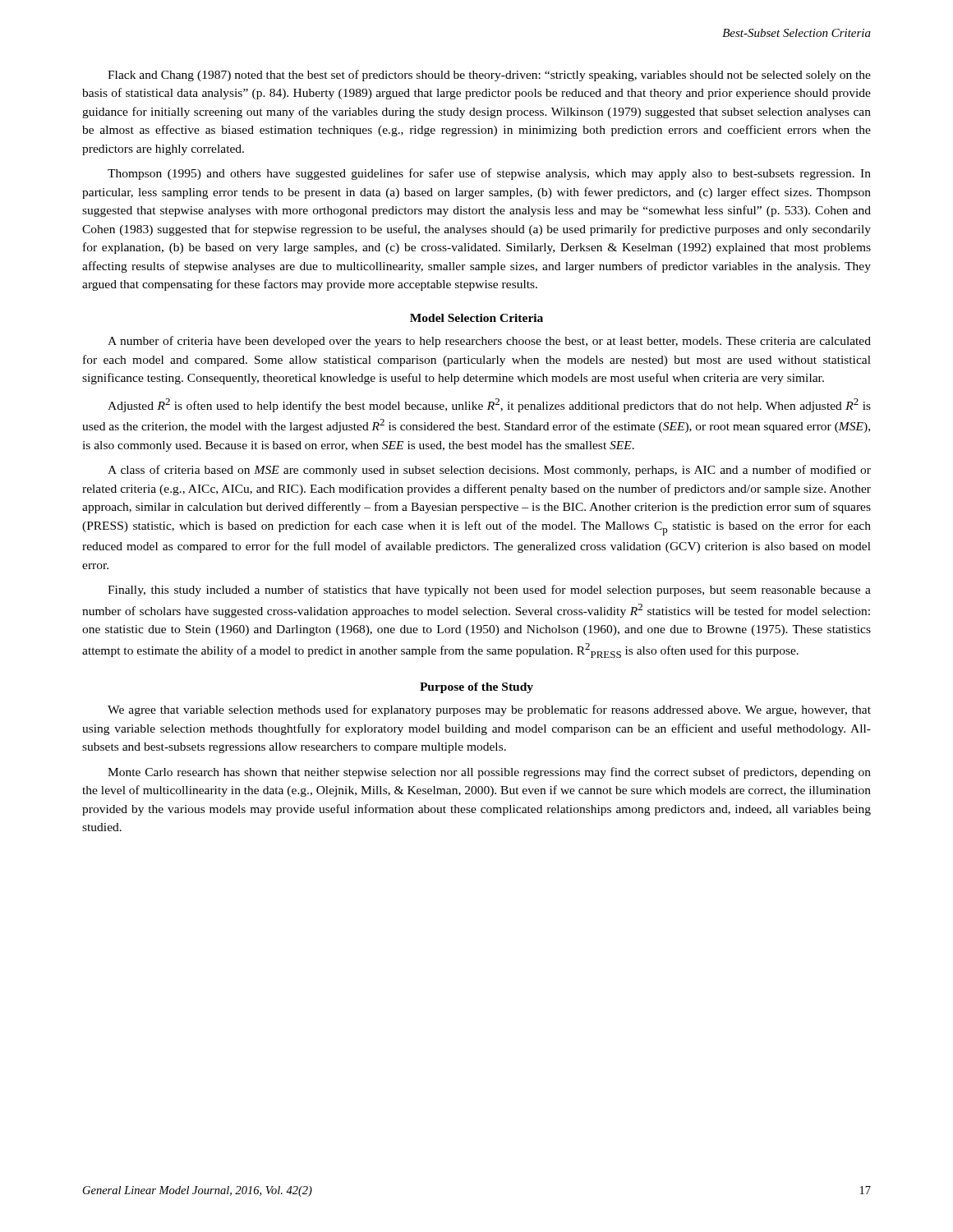Find the text block that says "Finally, this study included a number of statistics"
The width and height of the screenshot is (953, 1232).
476,622
